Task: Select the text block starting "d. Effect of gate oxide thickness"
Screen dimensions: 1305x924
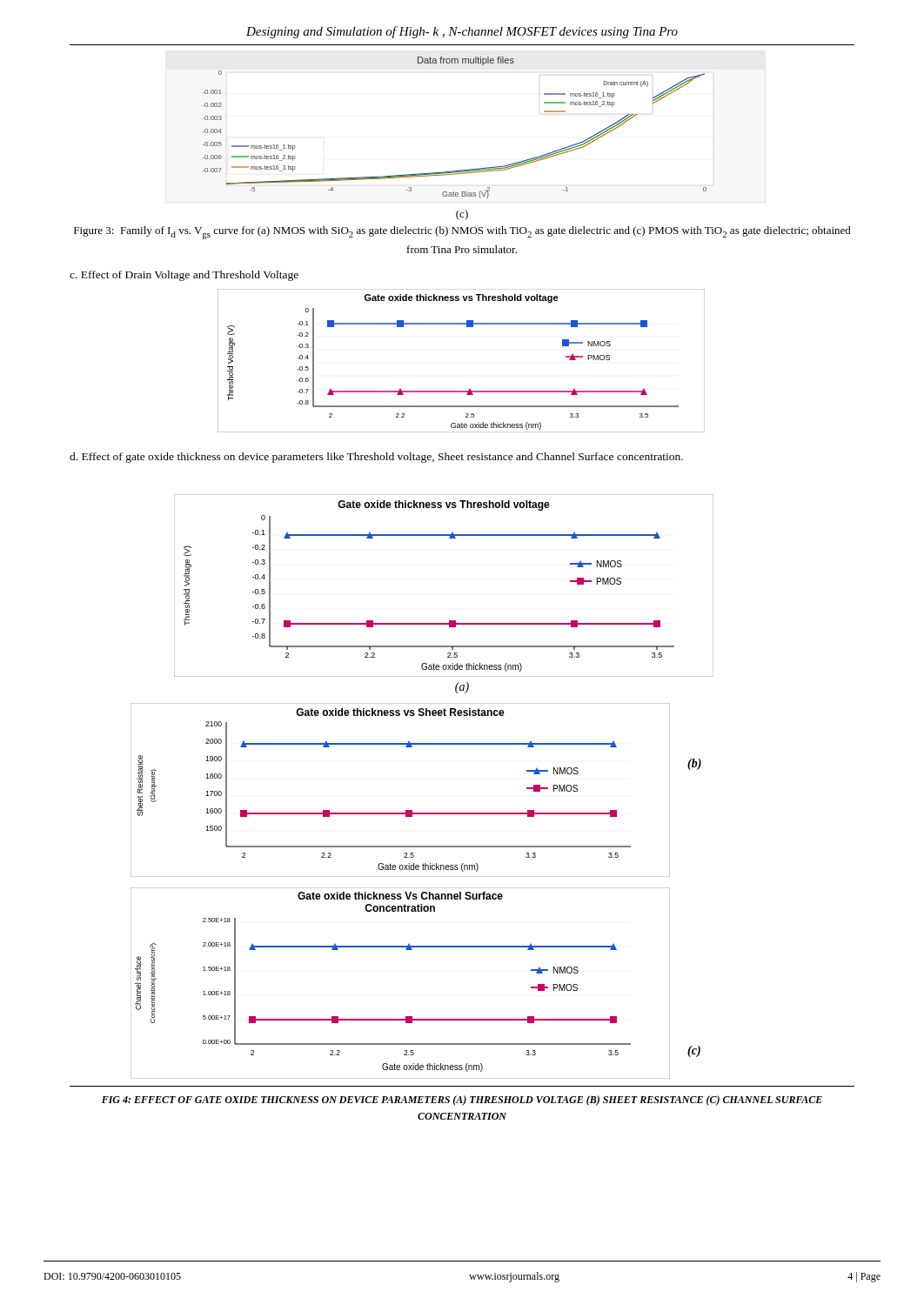Action: coord(377,456)
